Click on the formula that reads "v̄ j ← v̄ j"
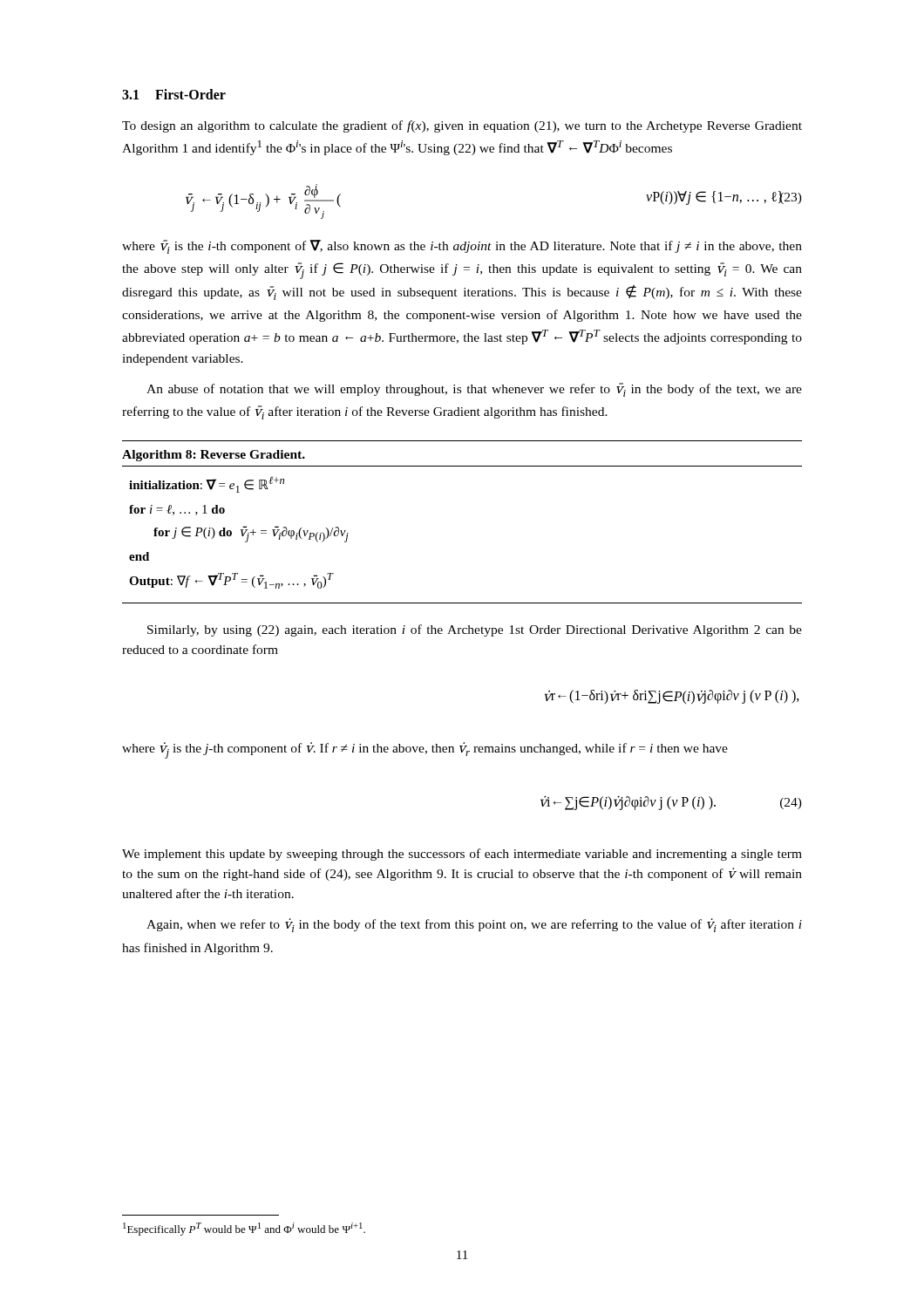 (x=292, y=201)
